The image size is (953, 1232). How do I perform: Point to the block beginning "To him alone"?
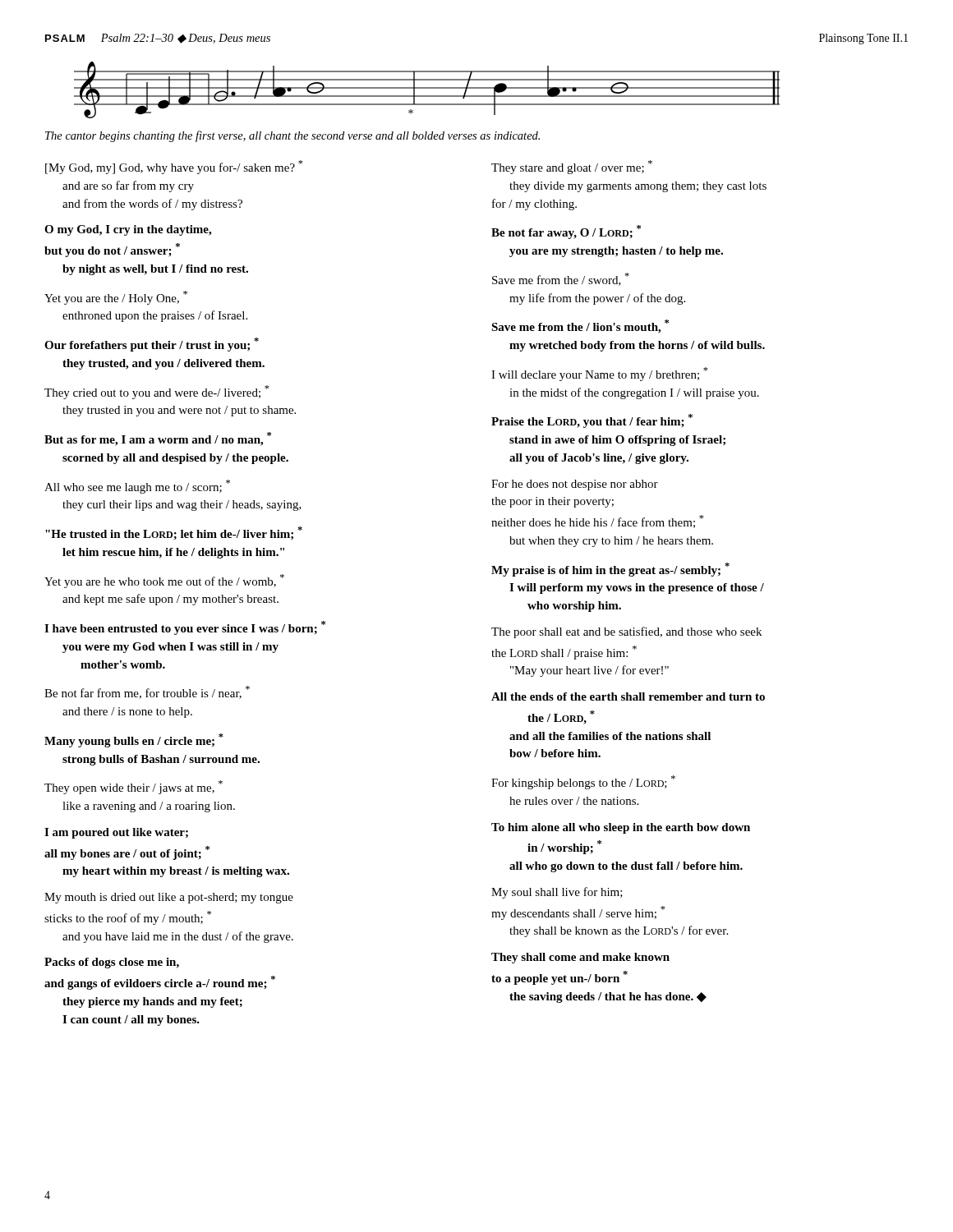tap(621, 828)
